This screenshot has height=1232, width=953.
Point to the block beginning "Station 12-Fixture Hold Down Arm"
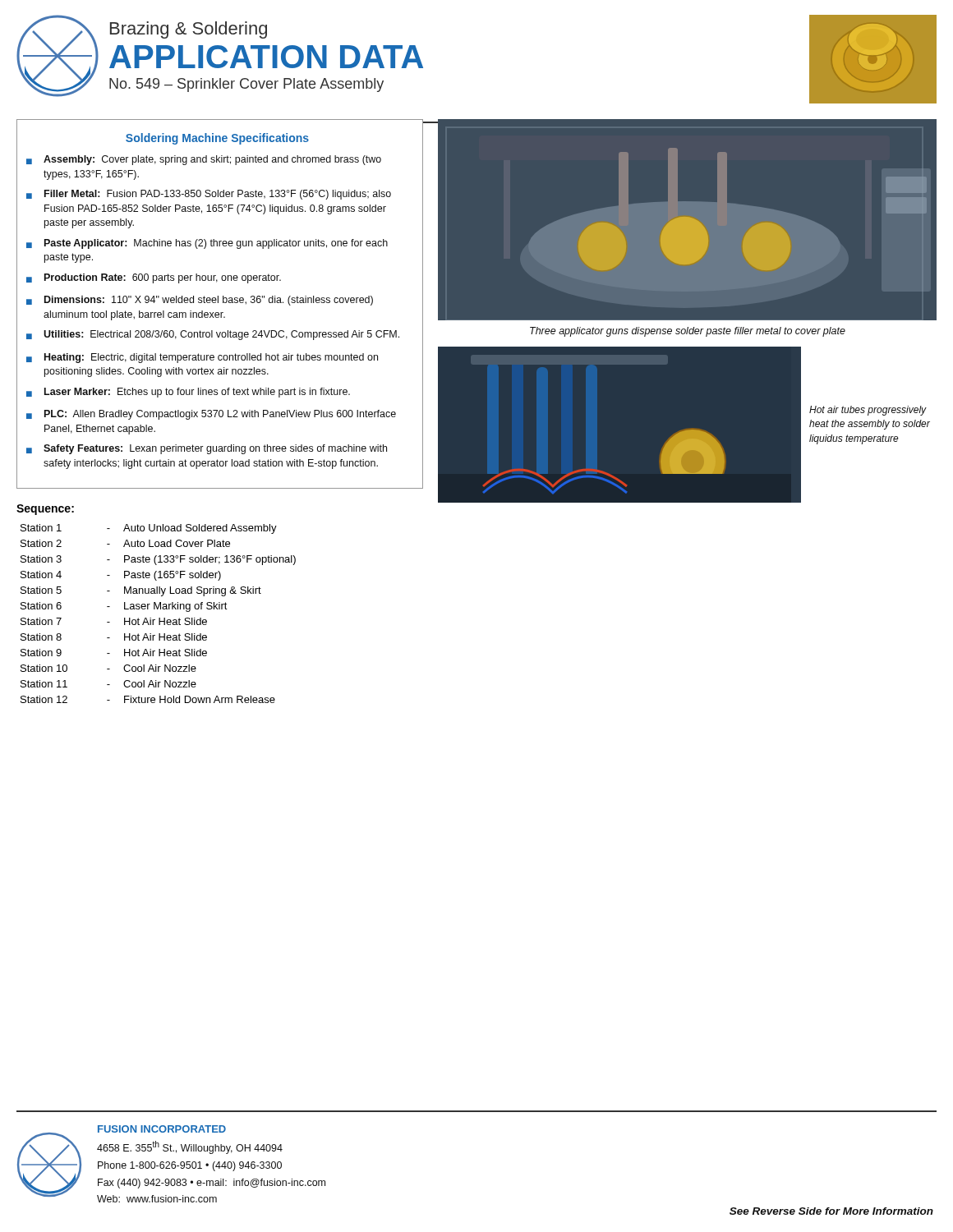[x=220, y=700]
